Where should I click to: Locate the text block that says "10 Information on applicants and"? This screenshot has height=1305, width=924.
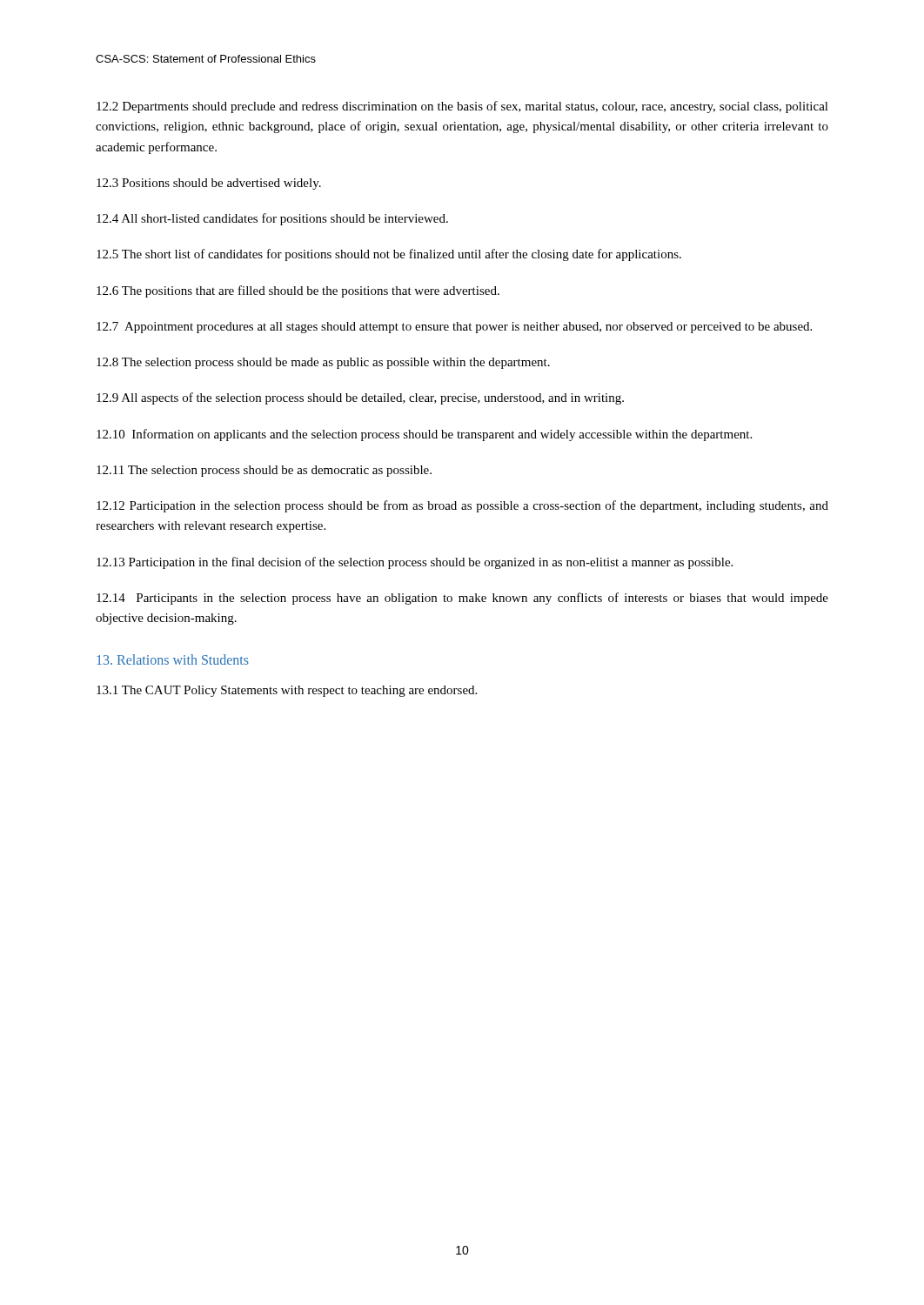pyautogui.click(x=424, y=434)
